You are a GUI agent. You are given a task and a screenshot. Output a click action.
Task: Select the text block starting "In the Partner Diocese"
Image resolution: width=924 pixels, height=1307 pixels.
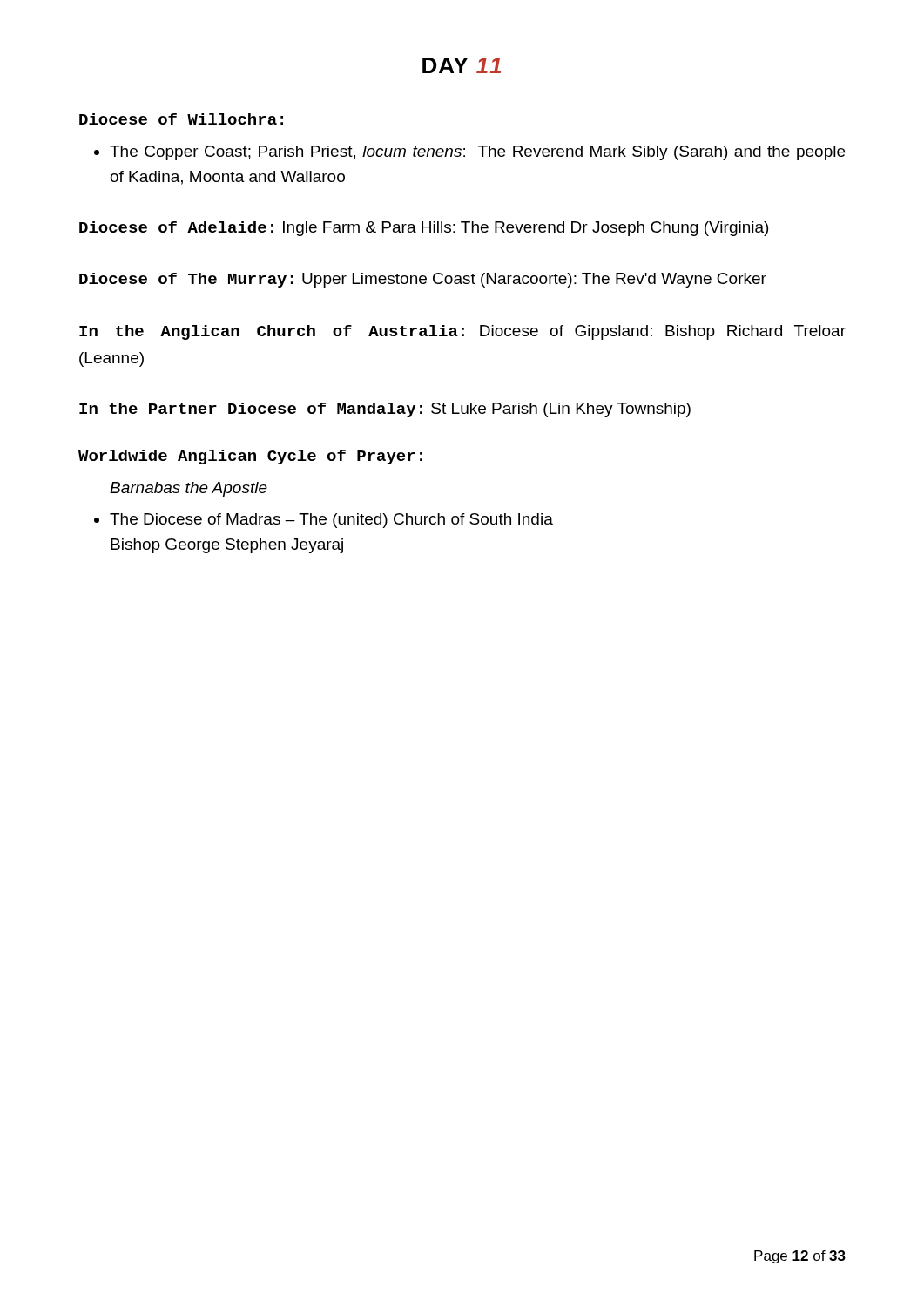click(385, 409)
